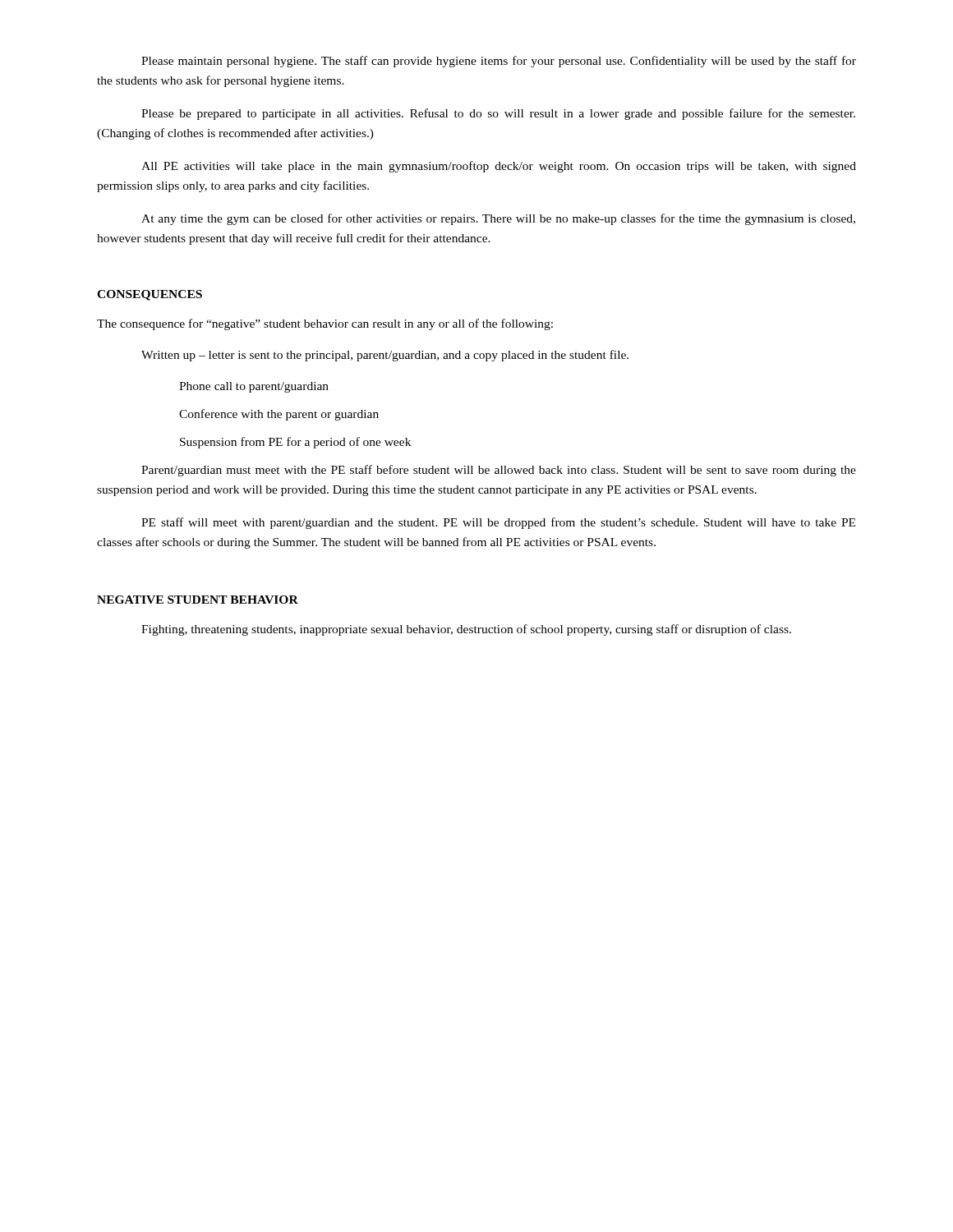Screen dimensions: 1232x953
Task: Click the passage that begins "Written up –"
Action: point(476,355)
